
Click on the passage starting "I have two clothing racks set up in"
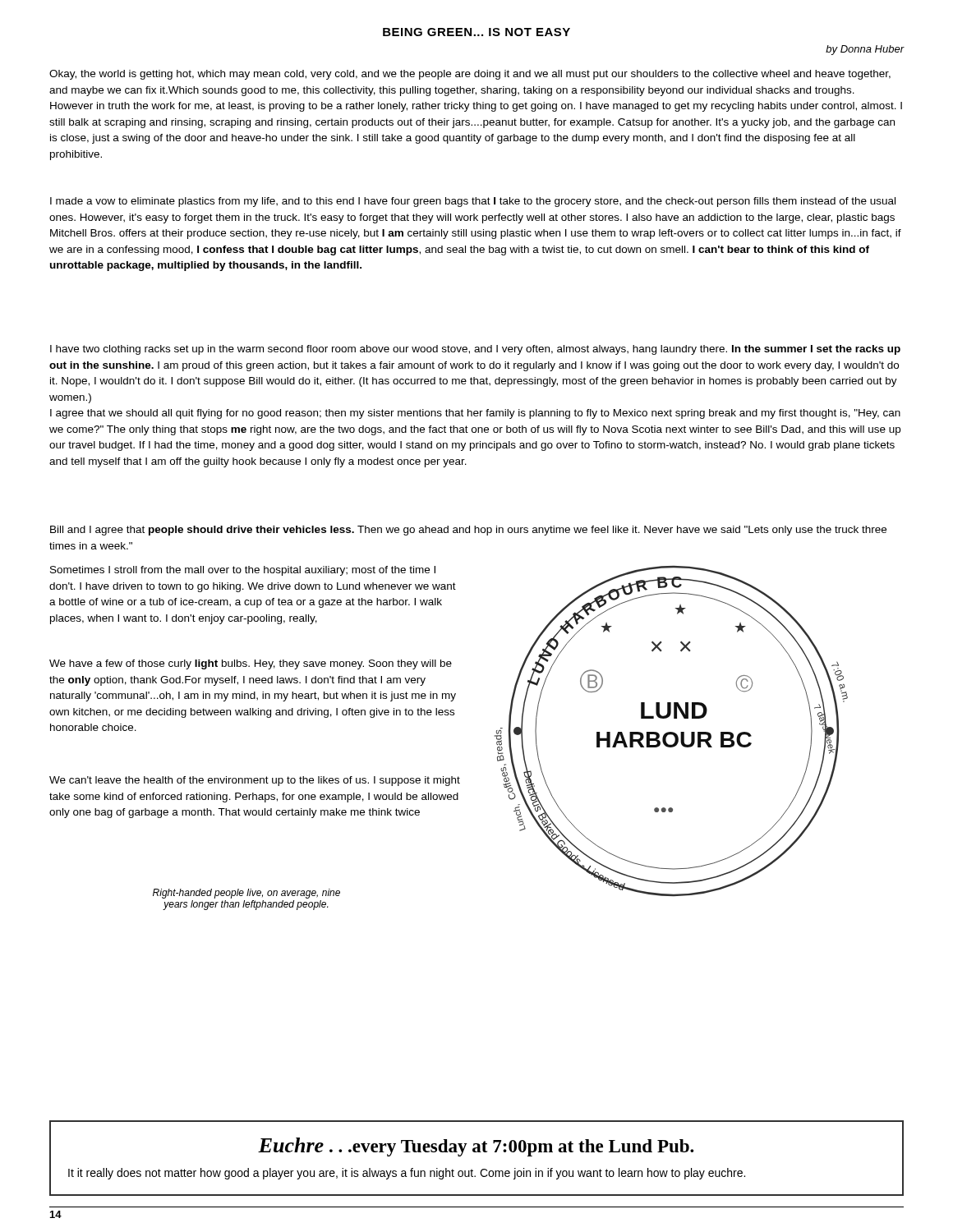tap(475, 405)
